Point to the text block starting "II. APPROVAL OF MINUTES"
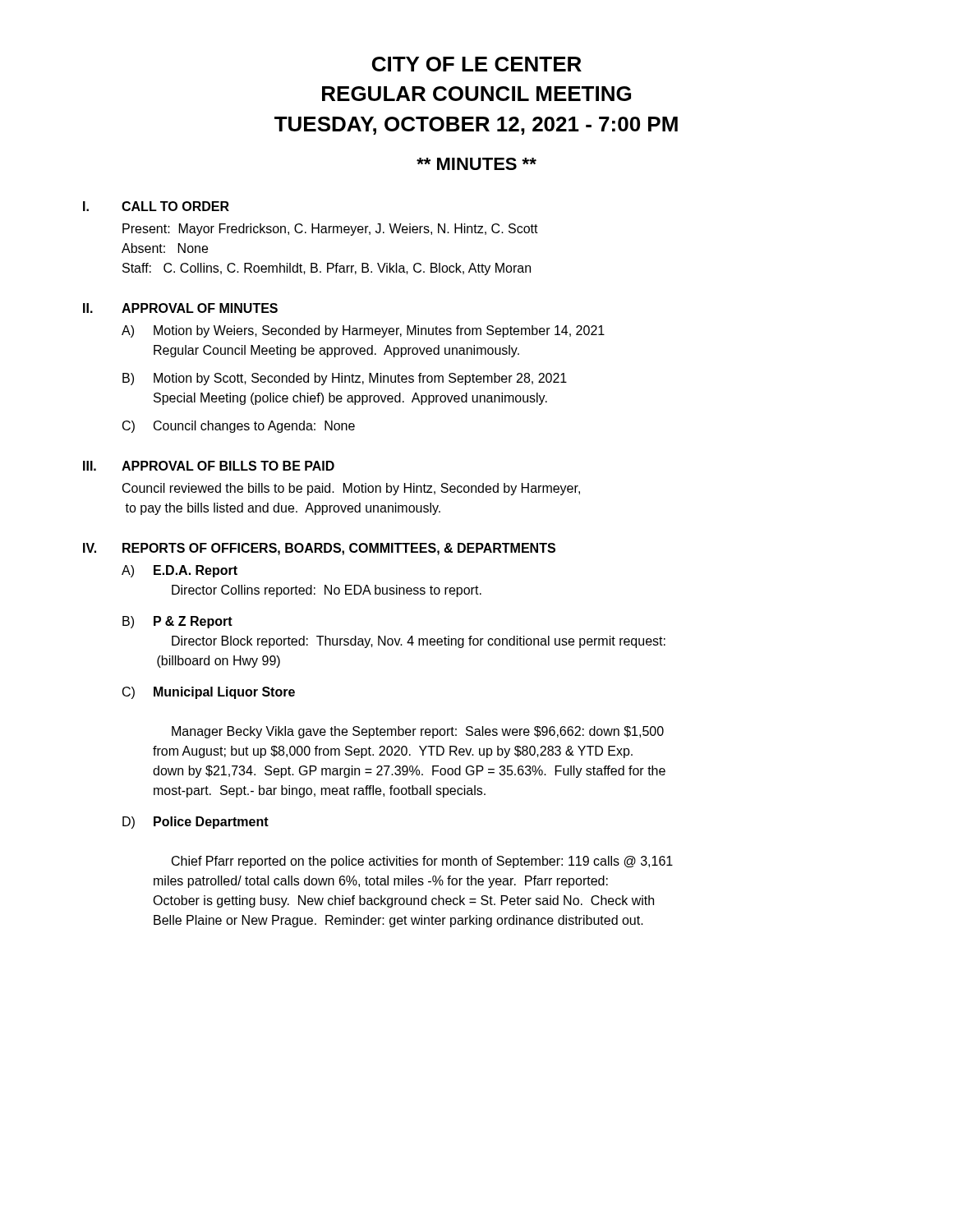 [180, 309]
